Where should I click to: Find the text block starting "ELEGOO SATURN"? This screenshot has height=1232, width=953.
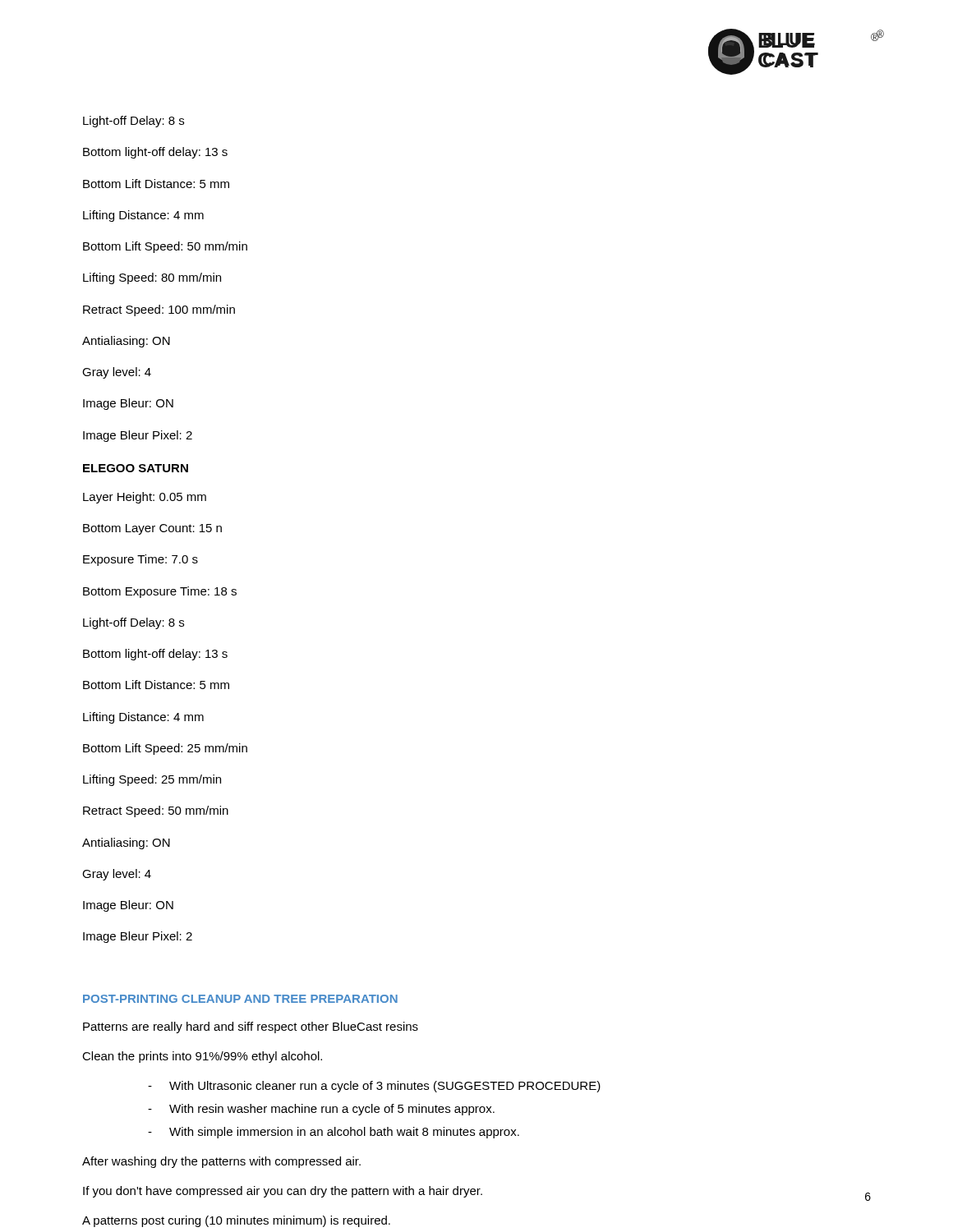135,468
